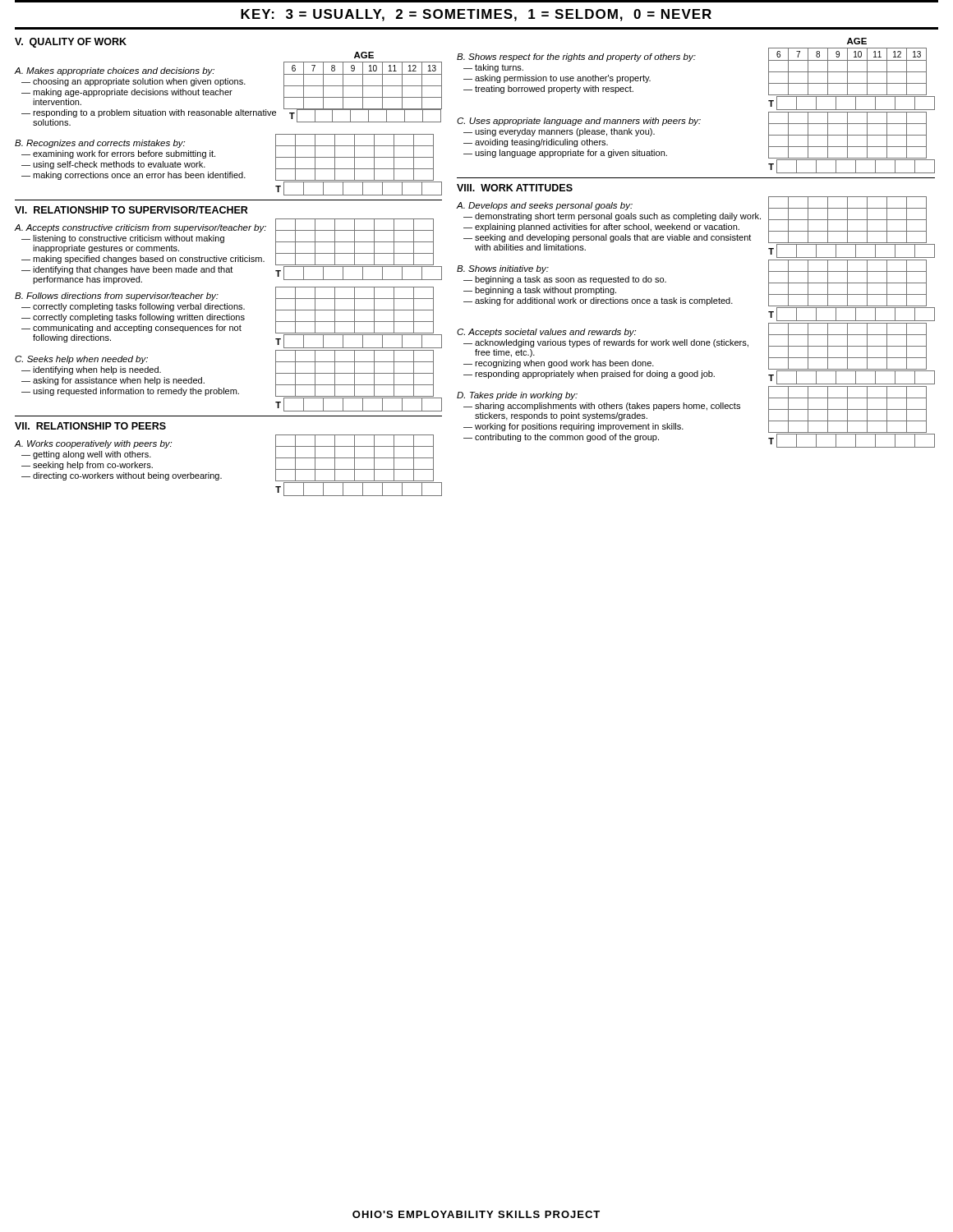Find the block starting "VIII. WORK ATTITUDES"

[x=515, y=188]
